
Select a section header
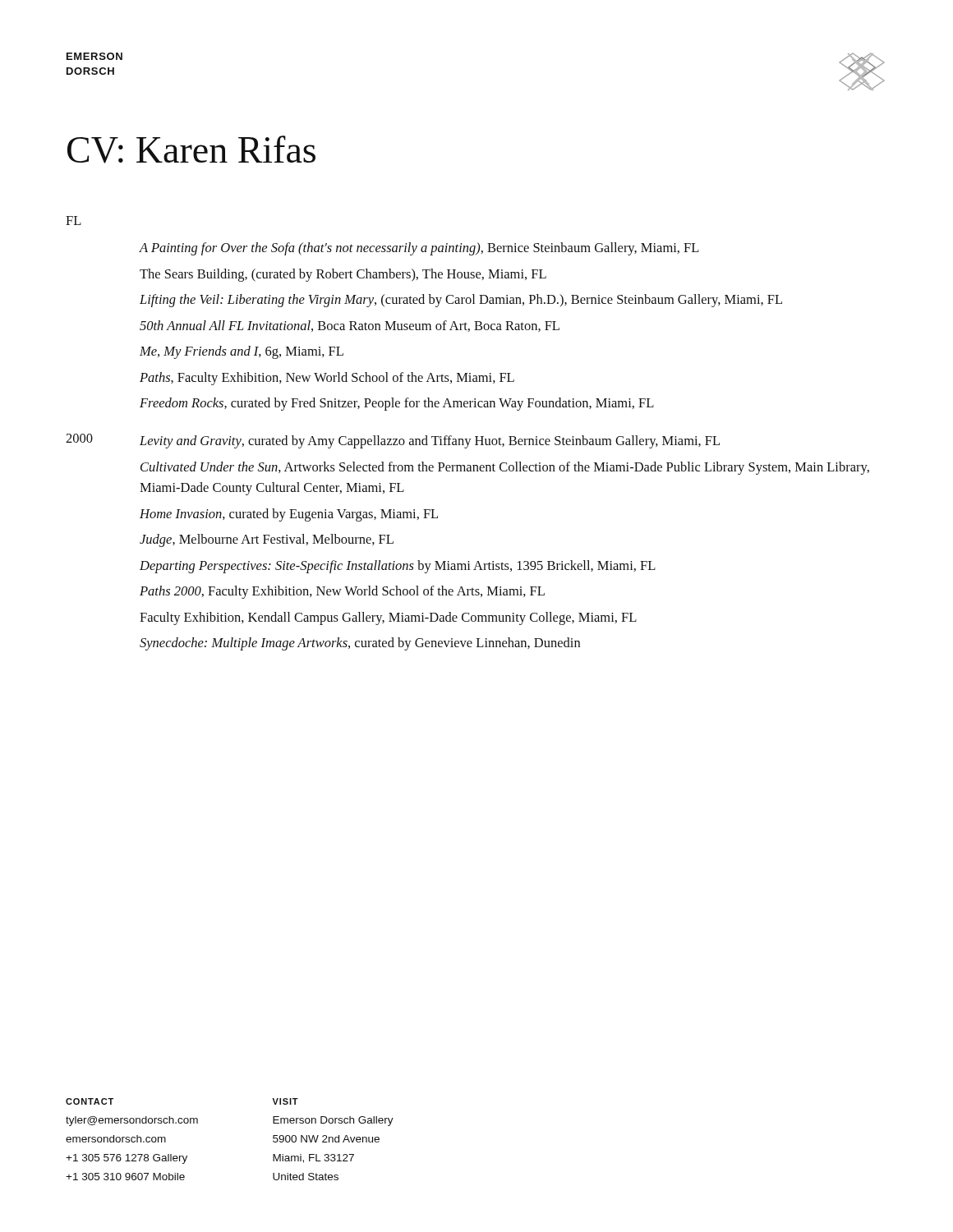[74, 221]
